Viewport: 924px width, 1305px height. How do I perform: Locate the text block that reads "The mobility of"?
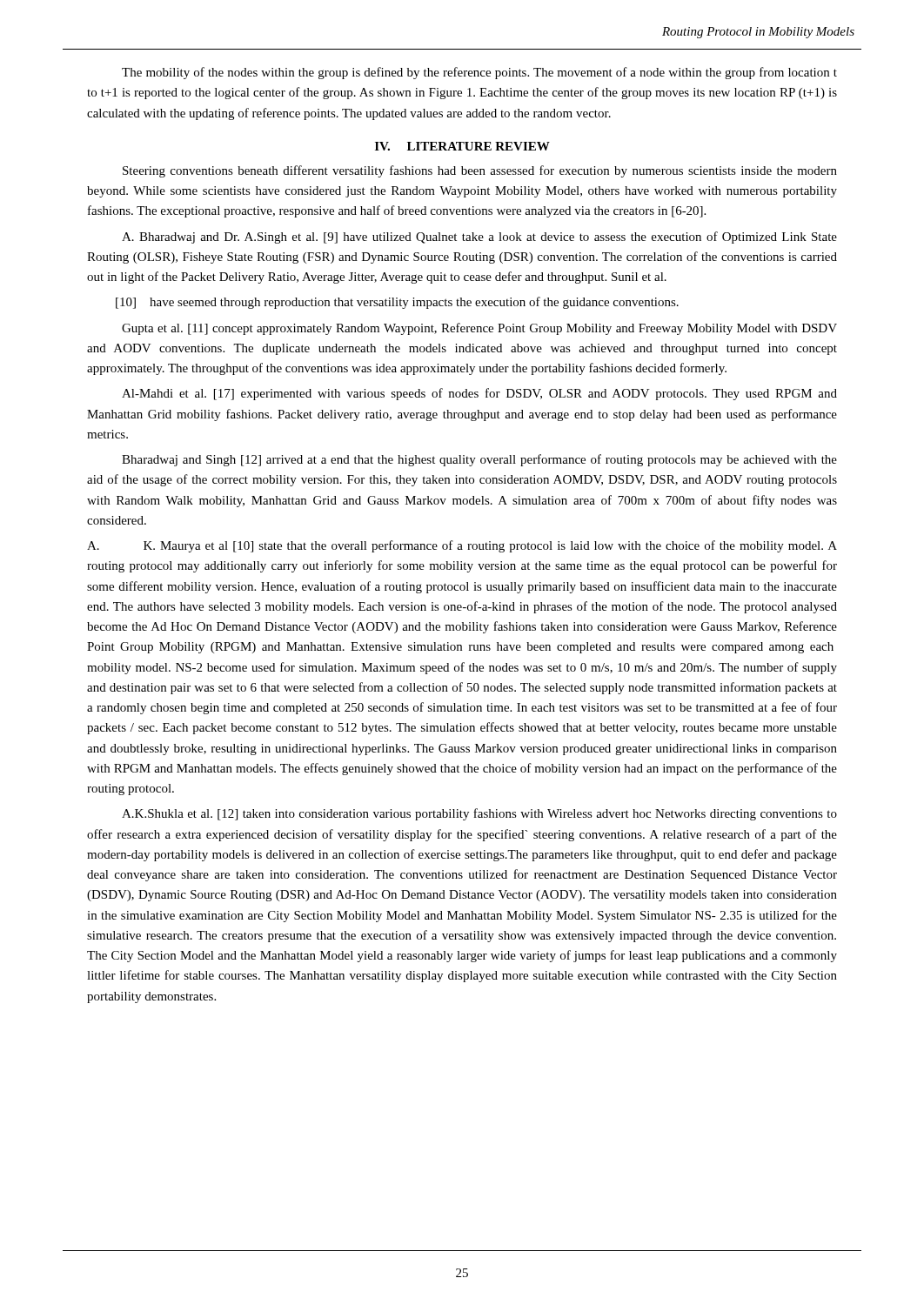coord(462,92)
